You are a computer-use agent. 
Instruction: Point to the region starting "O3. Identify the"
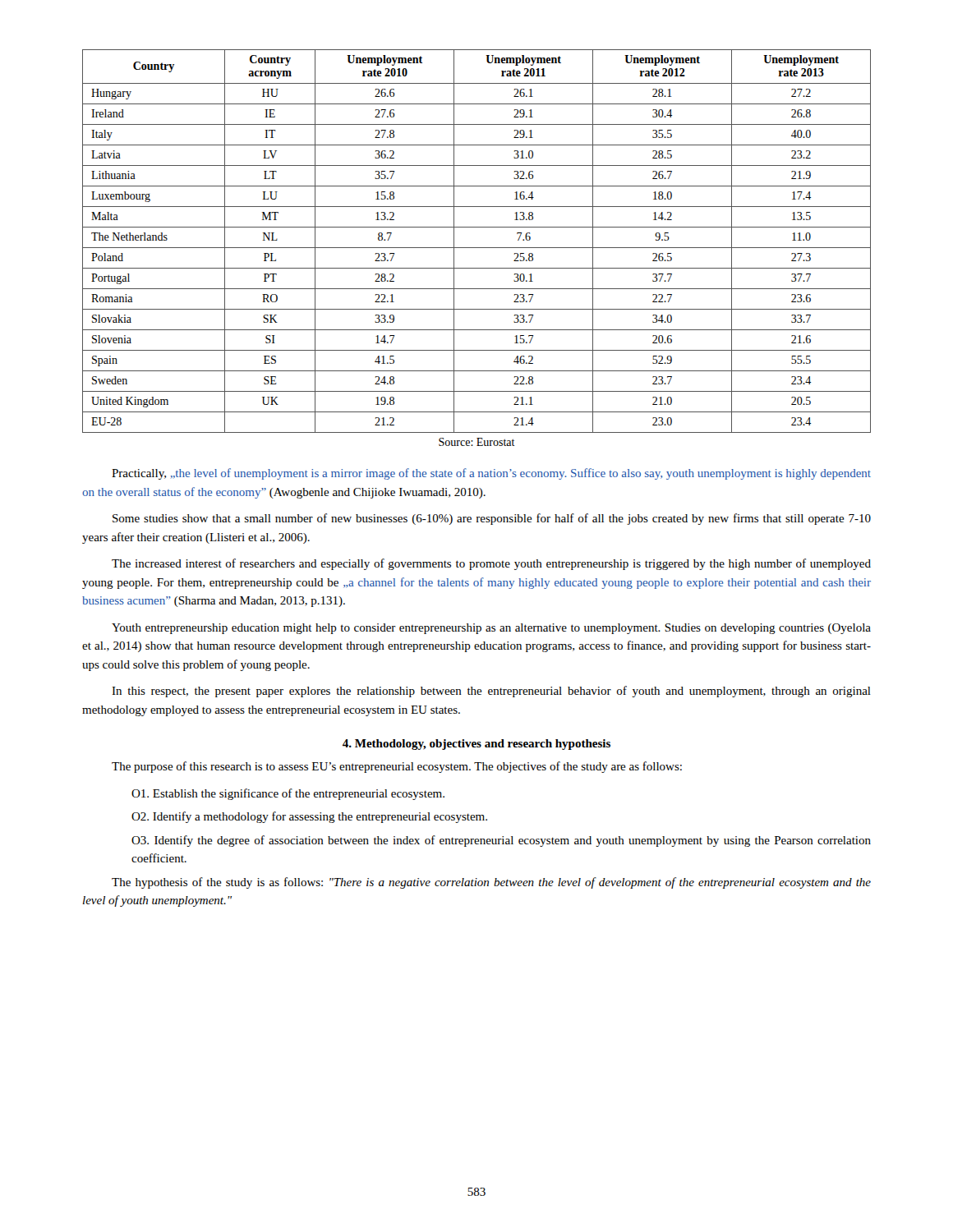(501, 849)
